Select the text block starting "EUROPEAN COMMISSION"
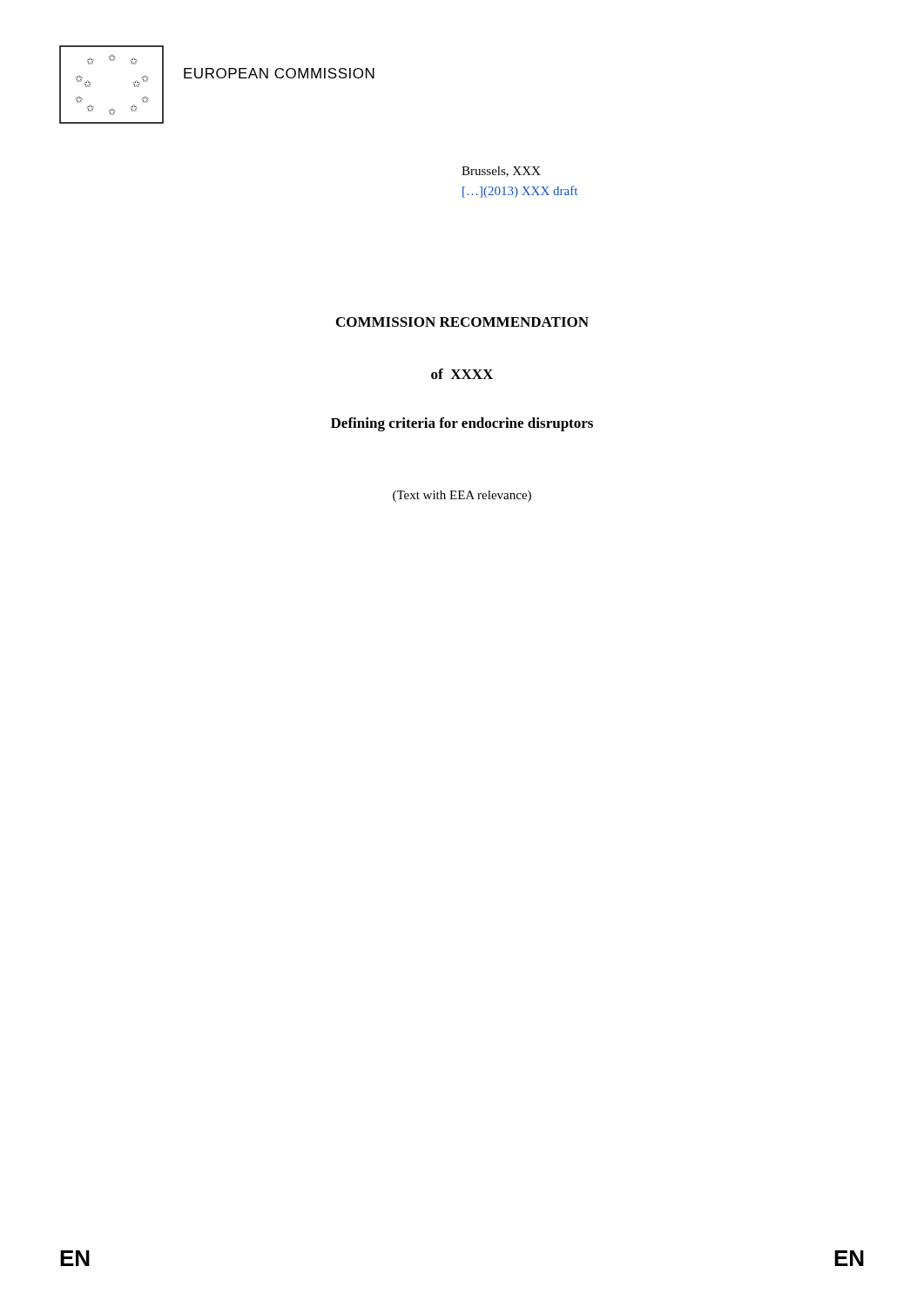This screenshot has width=924, height=1307. 279,74
